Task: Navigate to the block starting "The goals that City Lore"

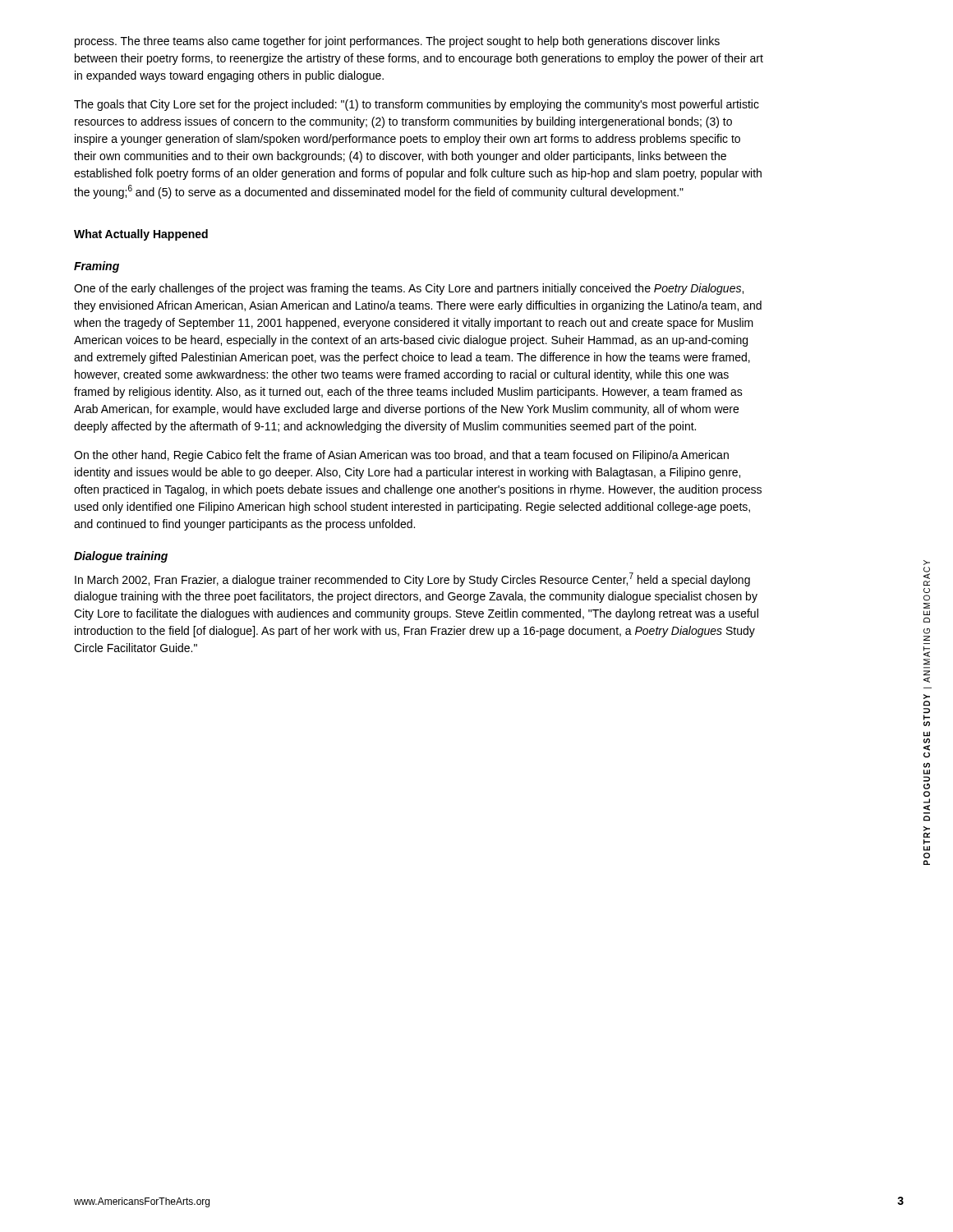Action: tap(419, 149)
